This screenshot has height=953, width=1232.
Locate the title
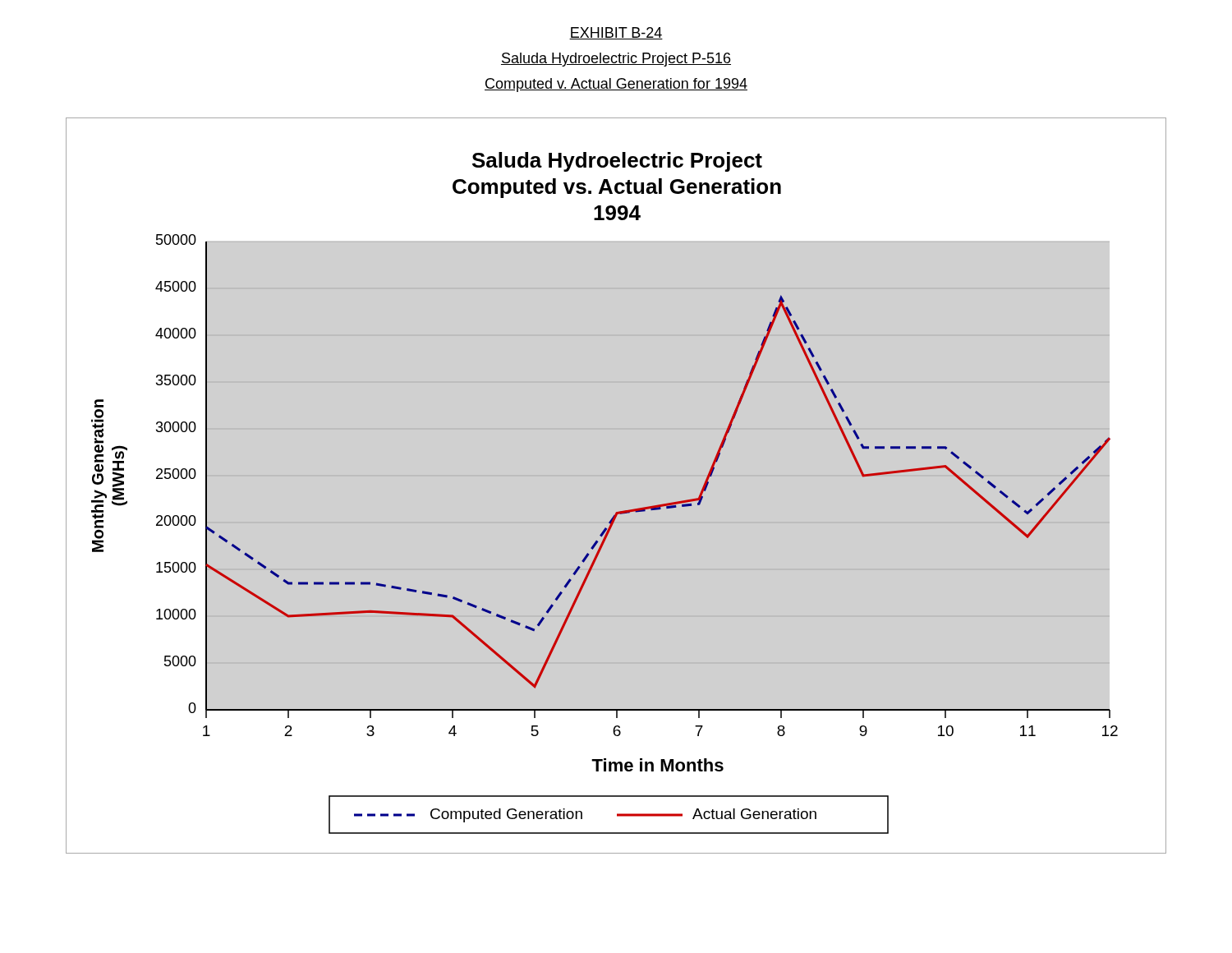(x=616, y=33)
